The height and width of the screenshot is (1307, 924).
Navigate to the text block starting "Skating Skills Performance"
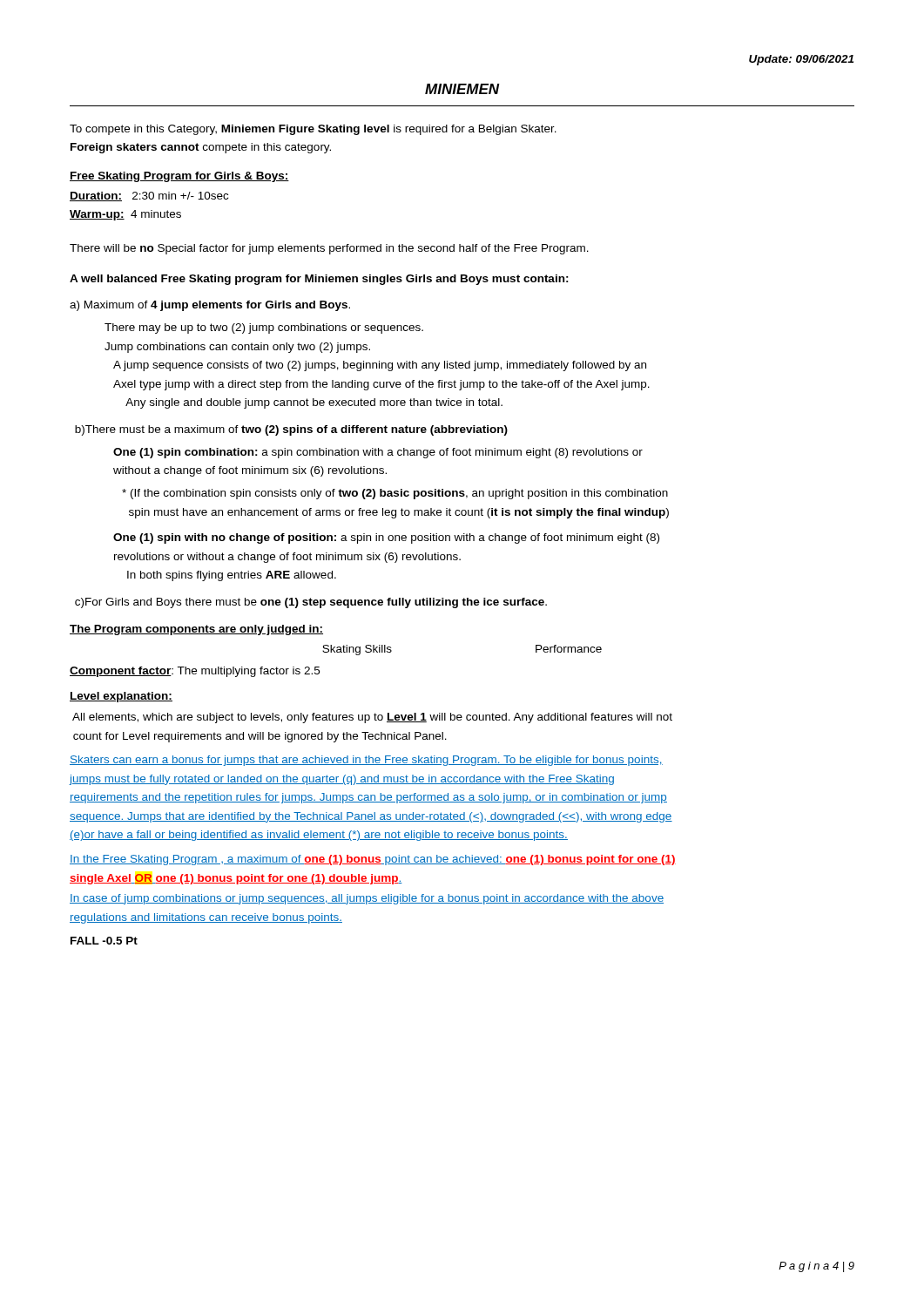tap(359, 650)
